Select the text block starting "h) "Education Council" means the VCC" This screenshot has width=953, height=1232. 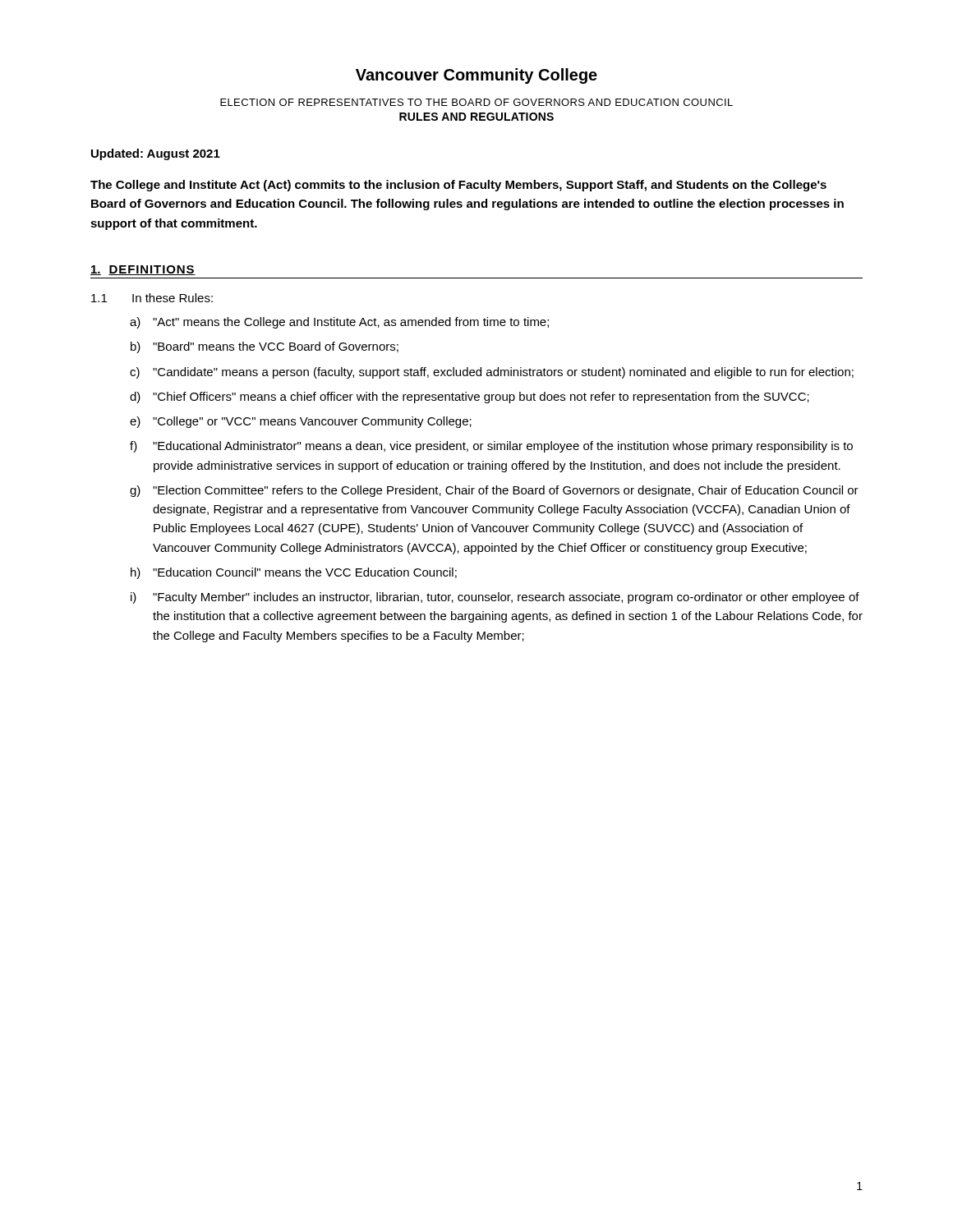(x=294, y=573)
